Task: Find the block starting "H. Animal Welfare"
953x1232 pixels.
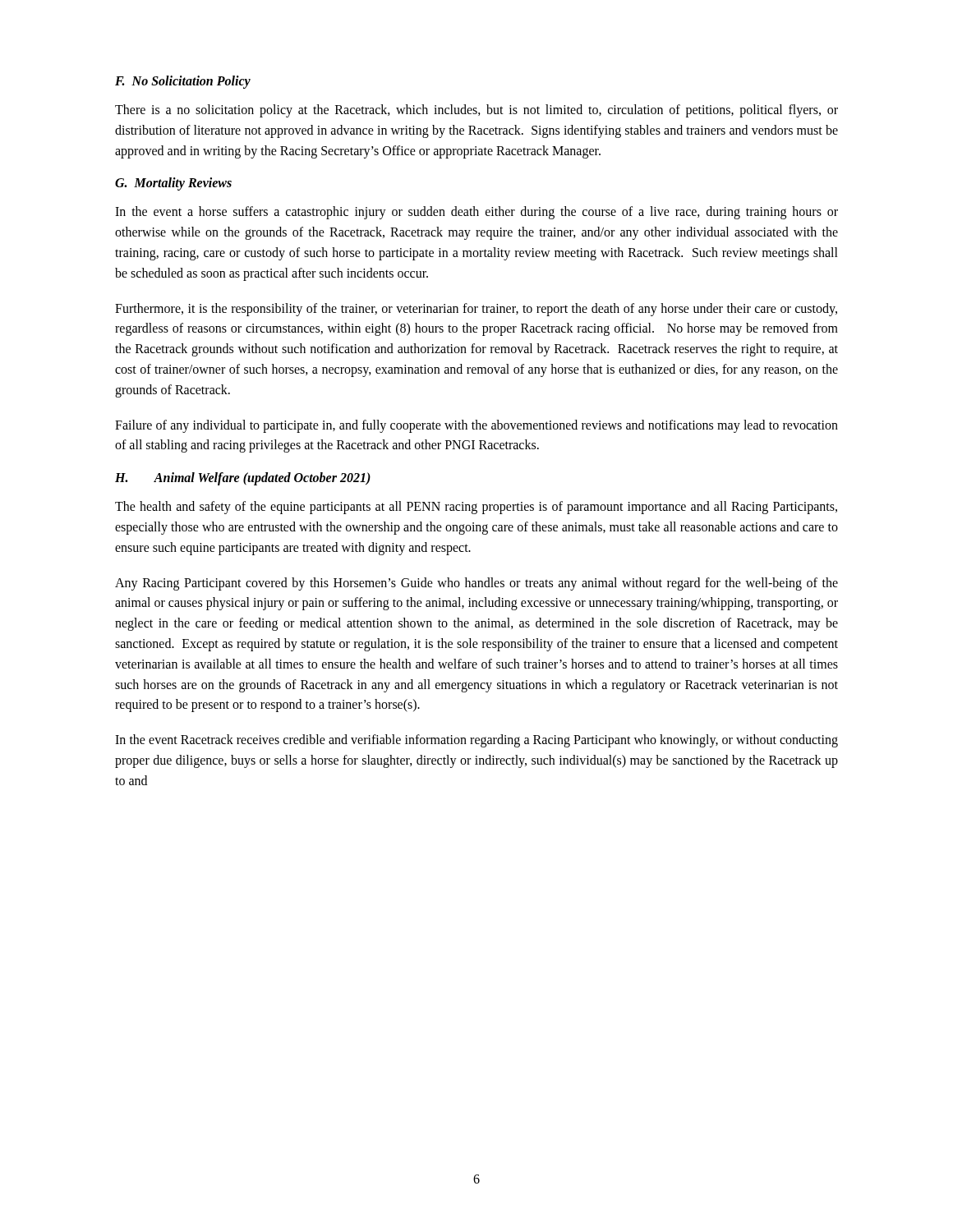Action: click(243, 478)
